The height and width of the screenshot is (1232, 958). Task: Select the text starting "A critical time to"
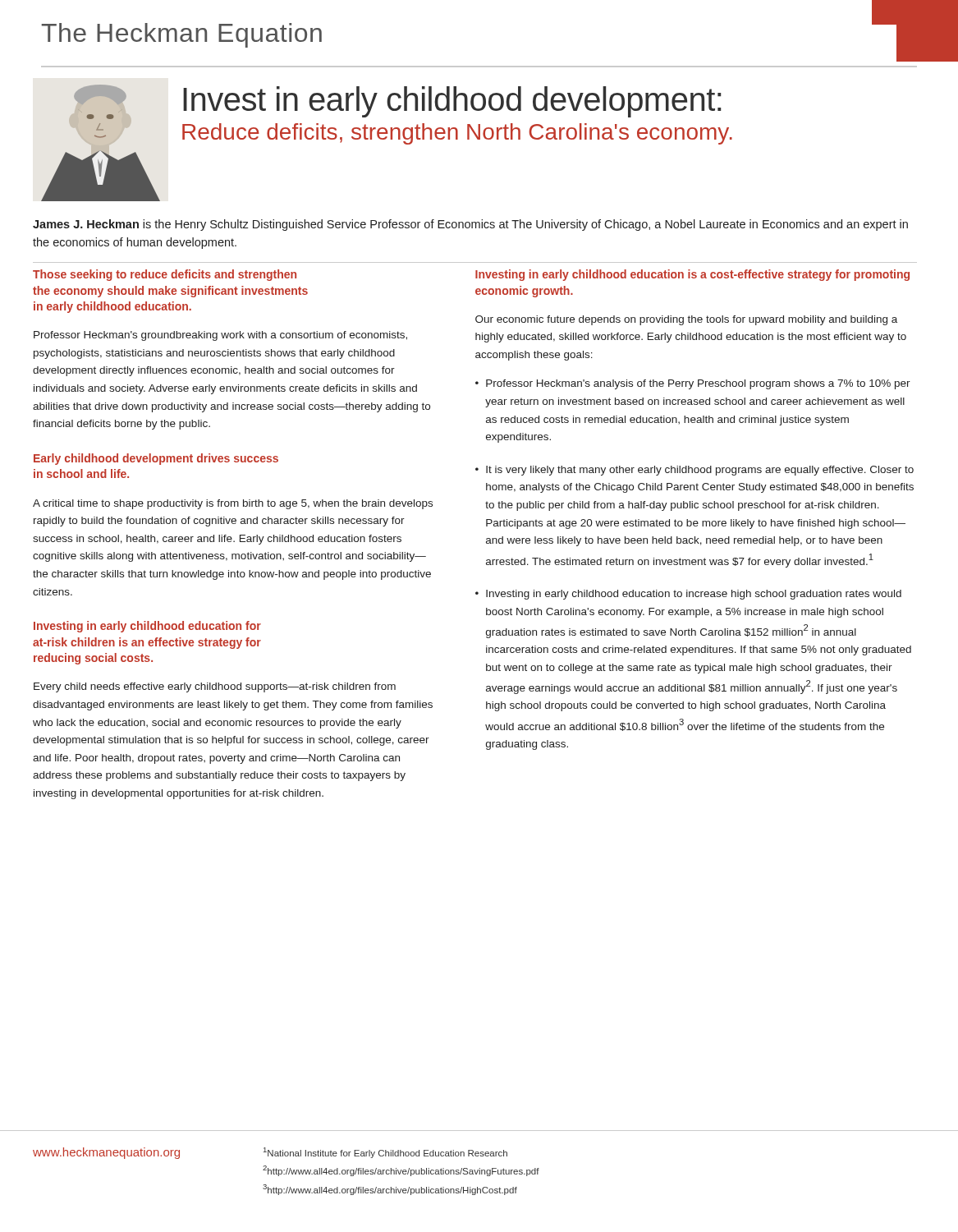[236, 547]
